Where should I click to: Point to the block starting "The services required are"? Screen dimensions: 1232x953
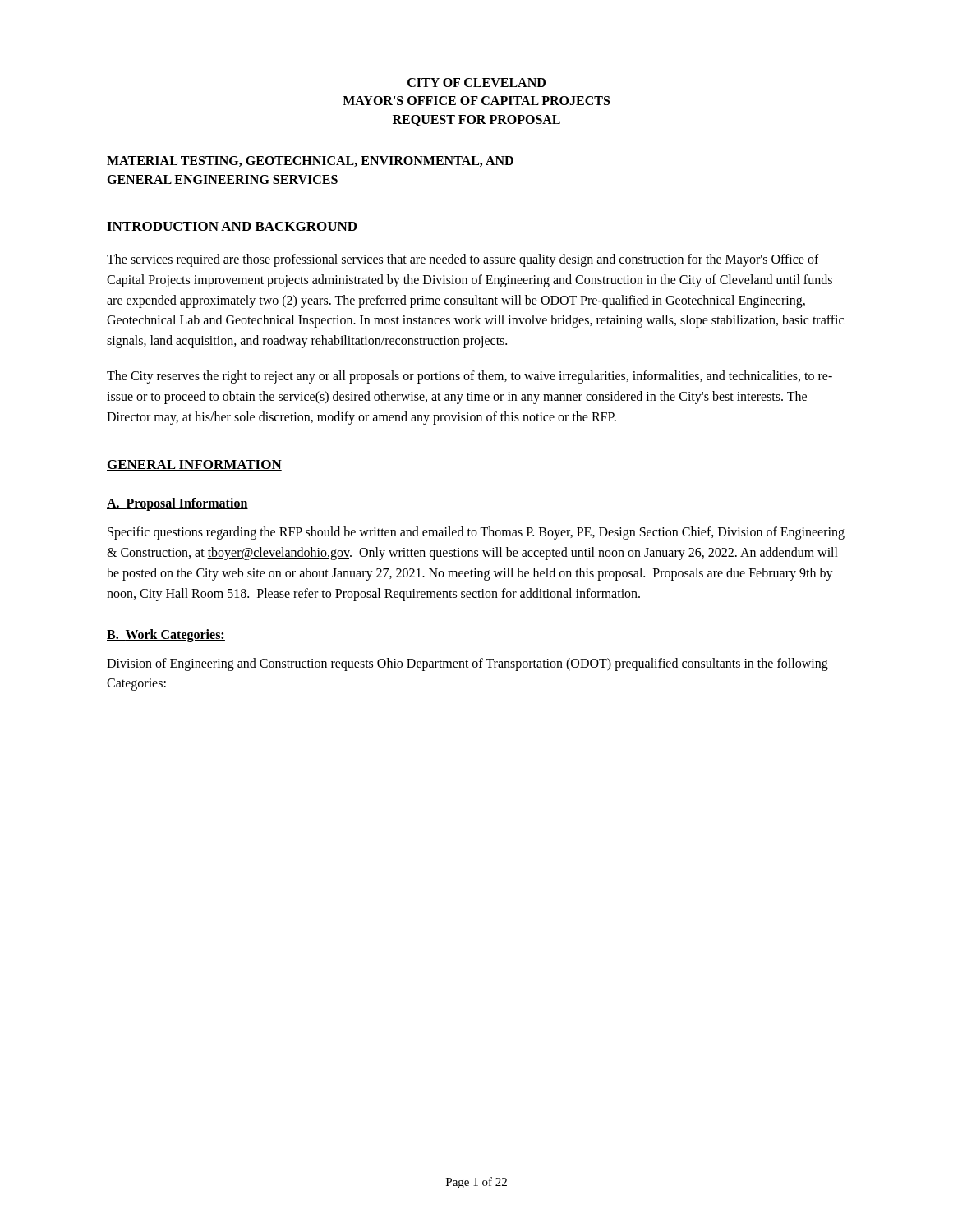(476, 300)
